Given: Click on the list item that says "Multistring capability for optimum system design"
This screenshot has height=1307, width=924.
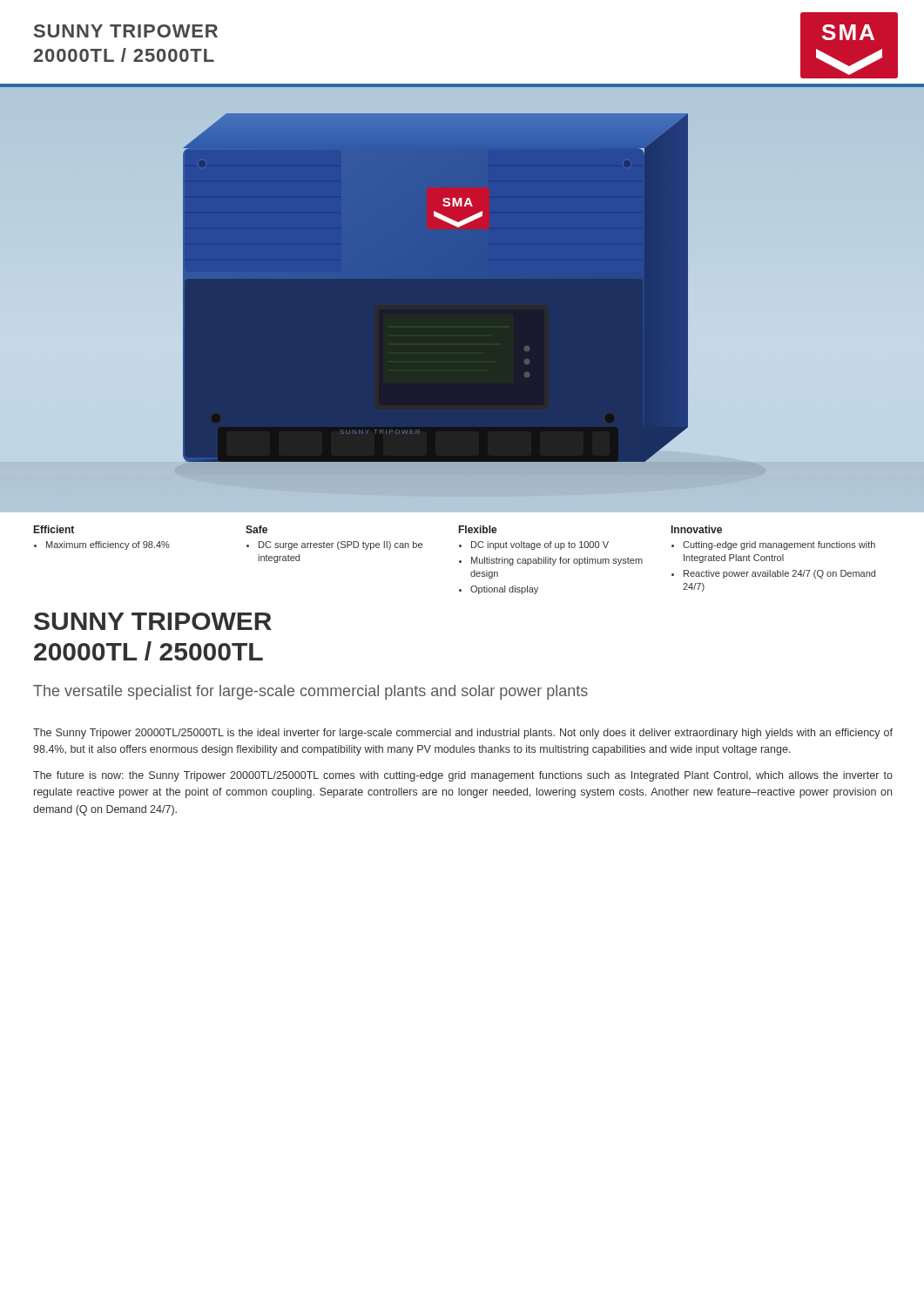Looking at the screenshot, I should point(557,567).
